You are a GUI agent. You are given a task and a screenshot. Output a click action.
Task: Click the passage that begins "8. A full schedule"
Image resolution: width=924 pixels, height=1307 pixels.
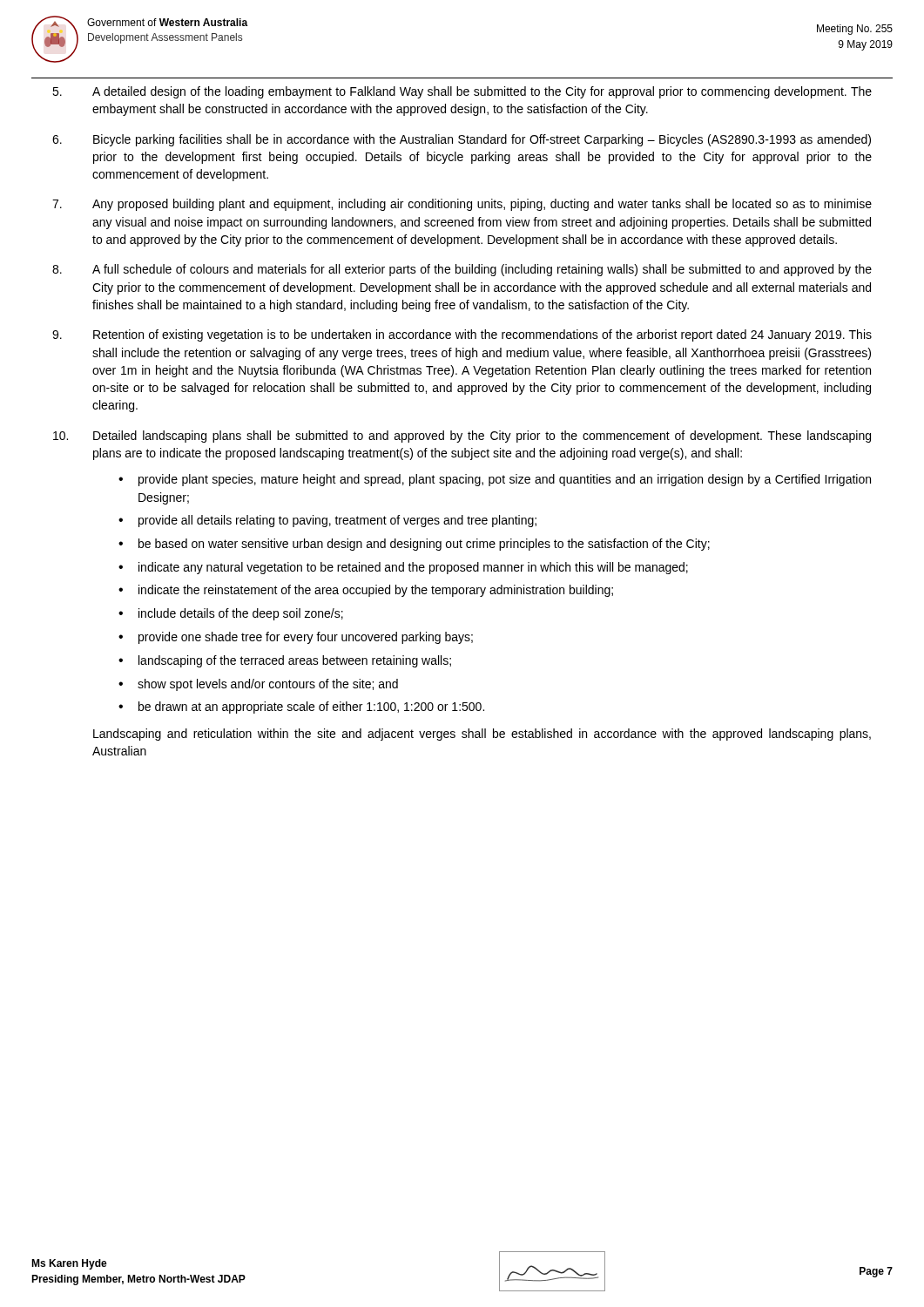coord(462,287)
